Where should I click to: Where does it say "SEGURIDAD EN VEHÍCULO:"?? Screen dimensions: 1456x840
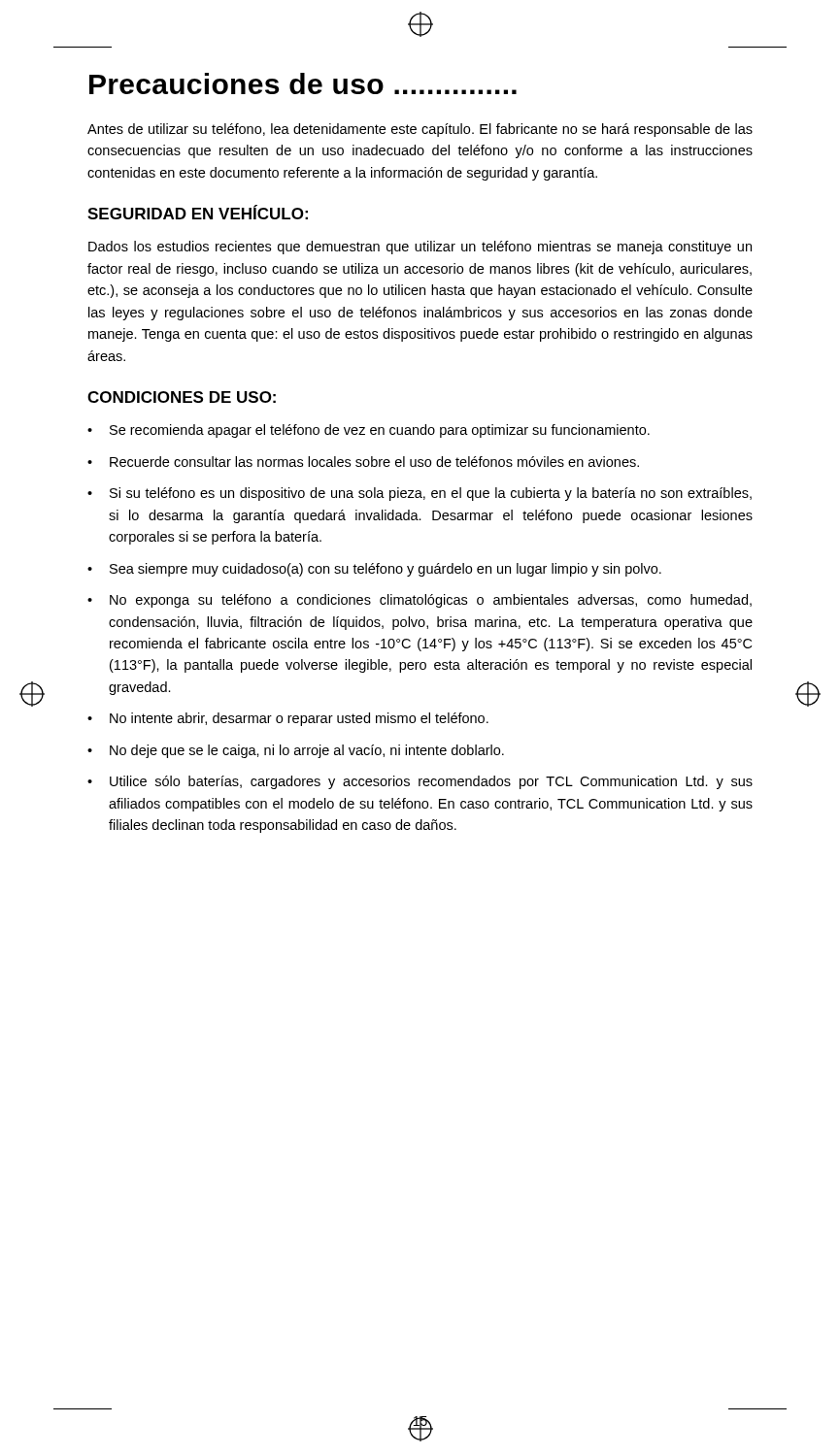click(x=198, y=214)
